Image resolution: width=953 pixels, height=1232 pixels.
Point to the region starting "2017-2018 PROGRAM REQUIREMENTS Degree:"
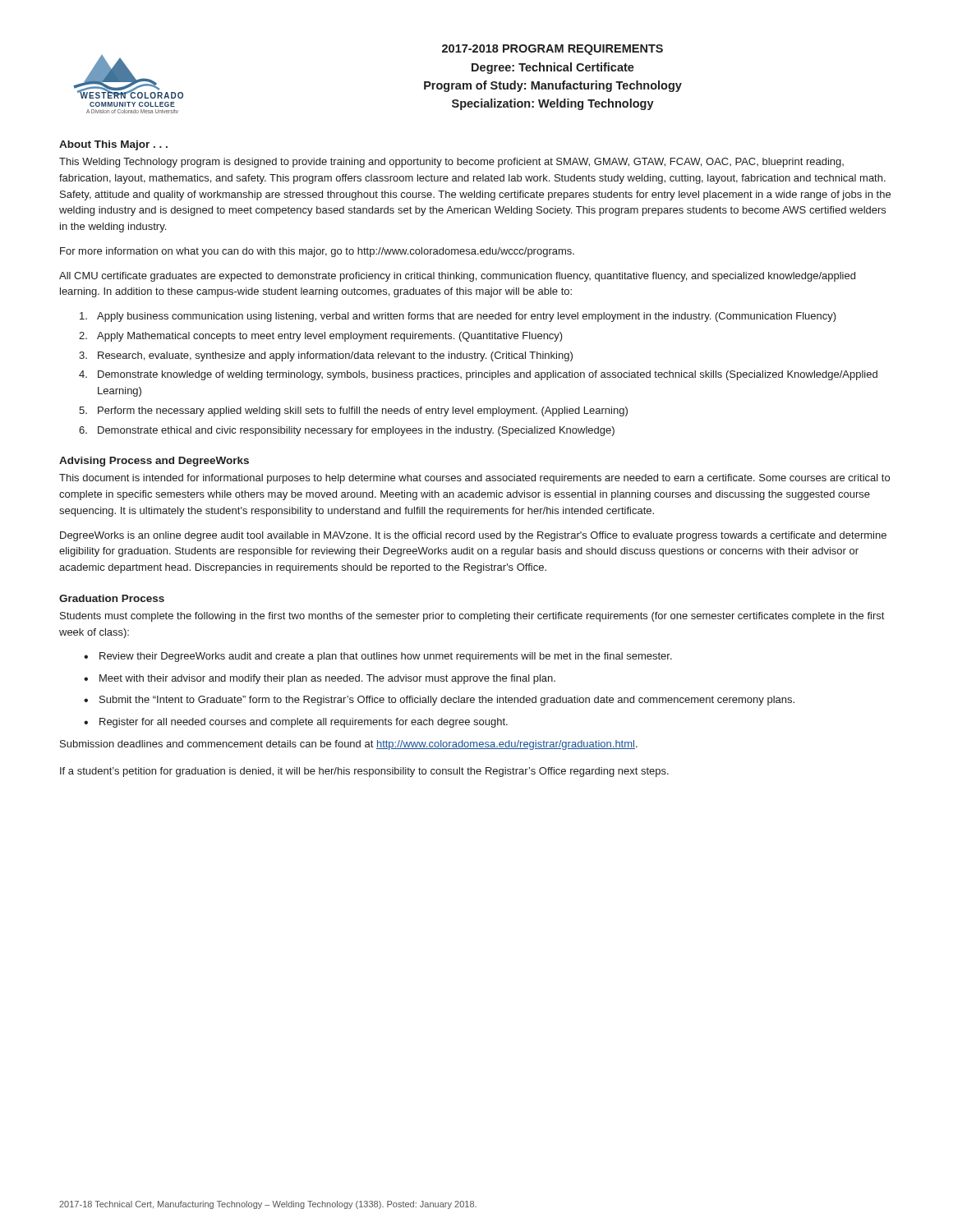(x=553, y=76)
